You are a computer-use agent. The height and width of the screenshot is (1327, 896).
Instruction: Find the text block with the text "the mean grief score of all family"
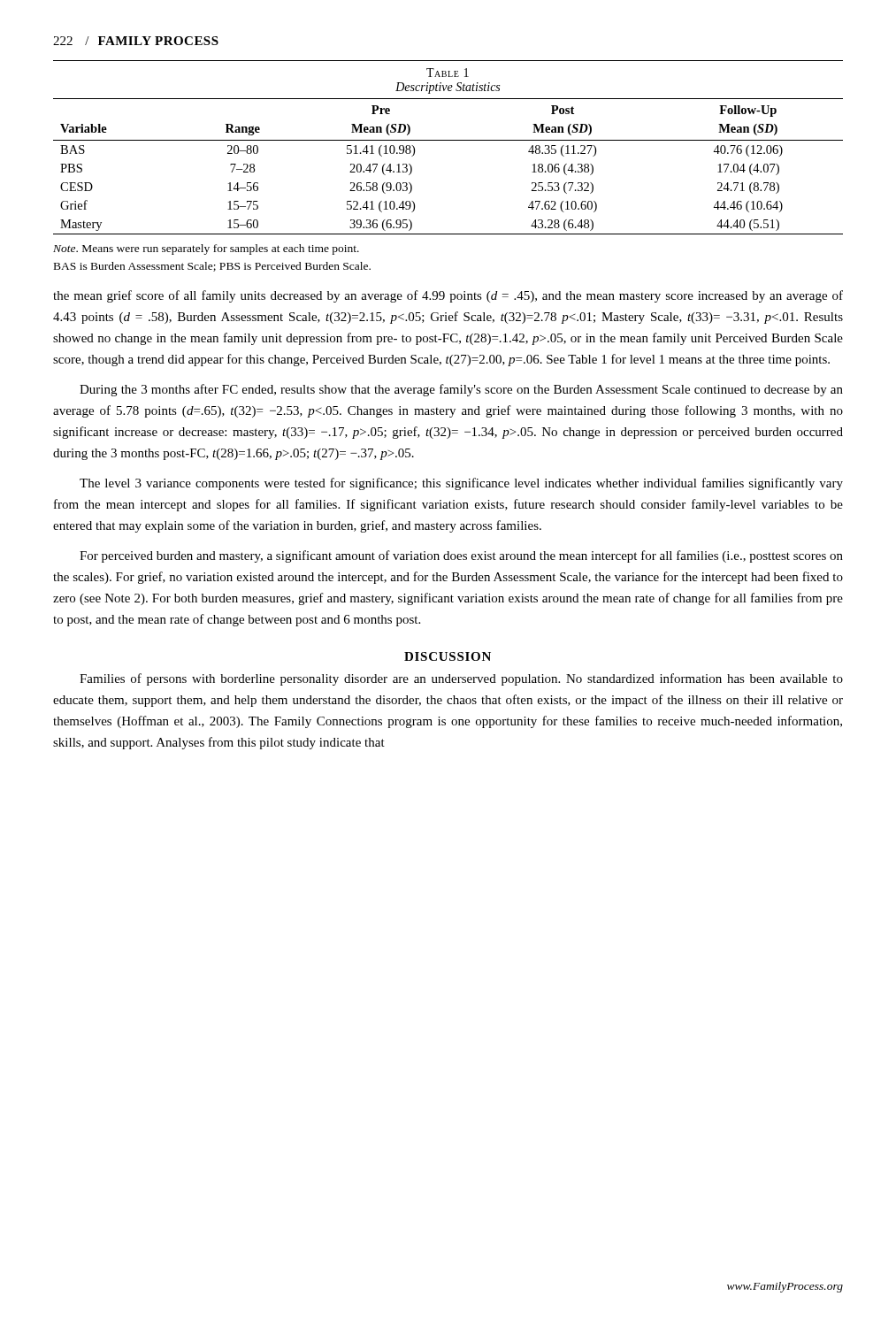pos(448,327)
